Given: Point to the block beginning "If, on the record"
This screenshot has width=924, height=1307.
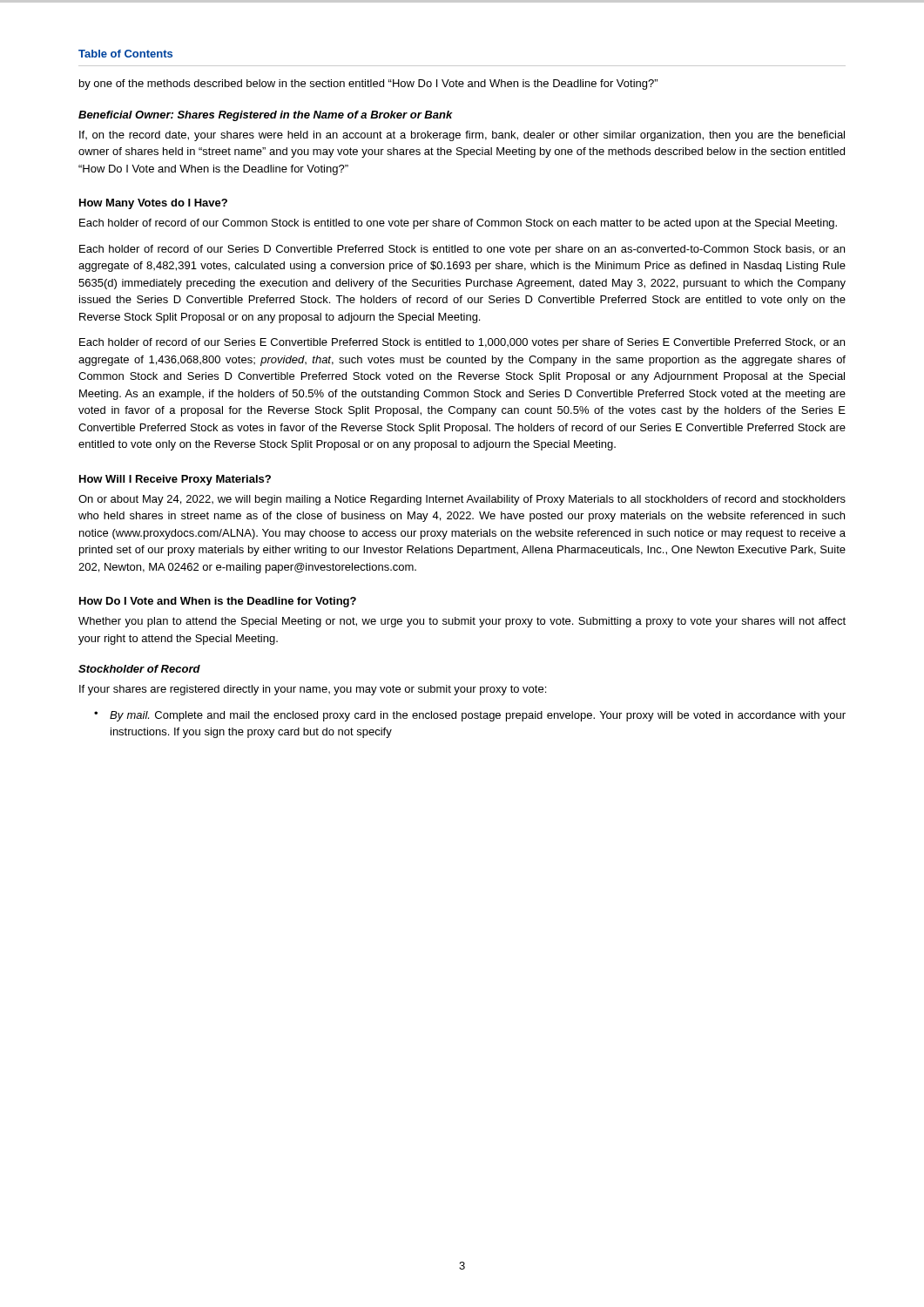Looking at the screenshot, I should tap(462, 151).
